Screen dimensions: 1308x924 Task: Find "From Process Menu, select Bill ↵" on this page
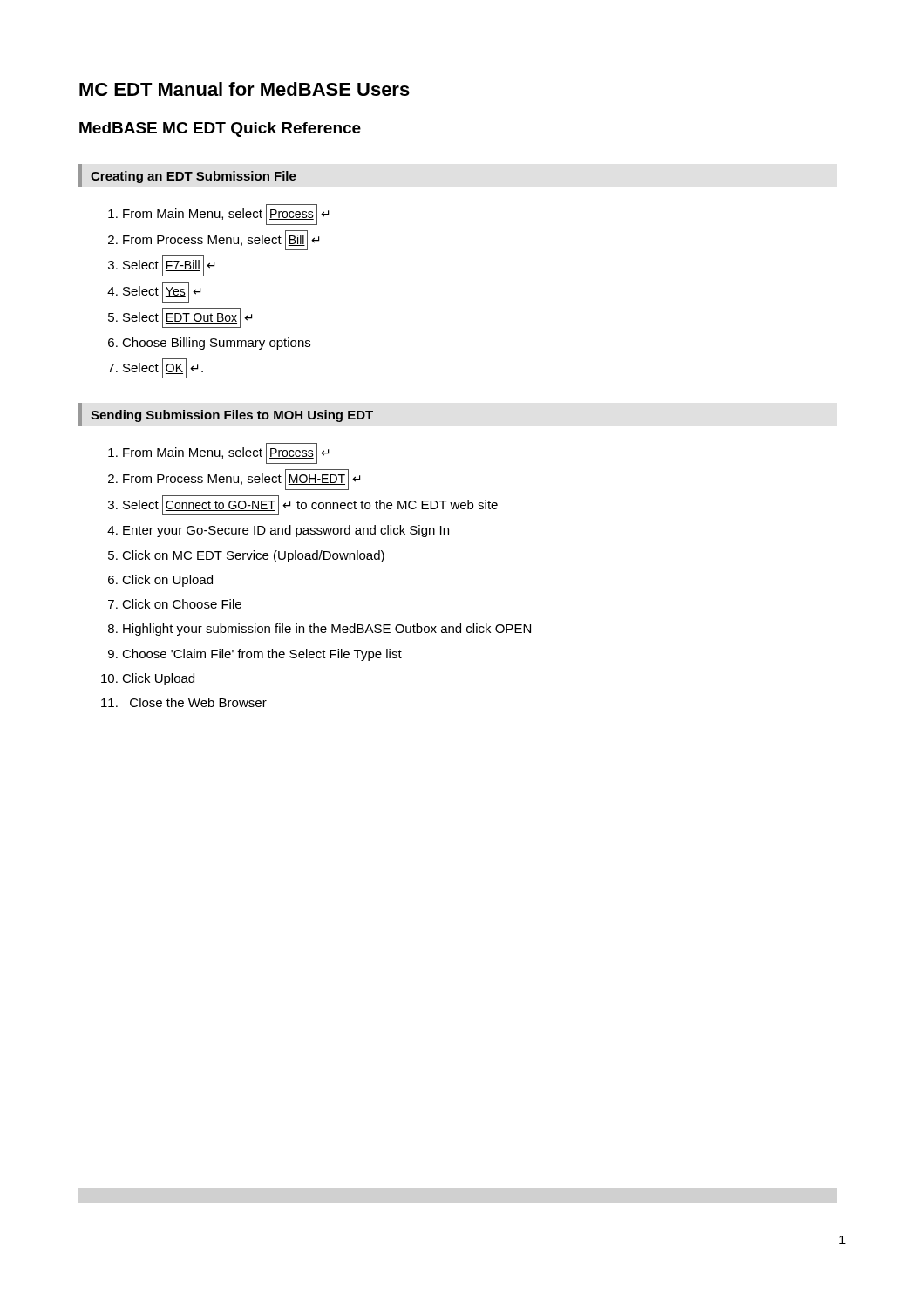222,240
